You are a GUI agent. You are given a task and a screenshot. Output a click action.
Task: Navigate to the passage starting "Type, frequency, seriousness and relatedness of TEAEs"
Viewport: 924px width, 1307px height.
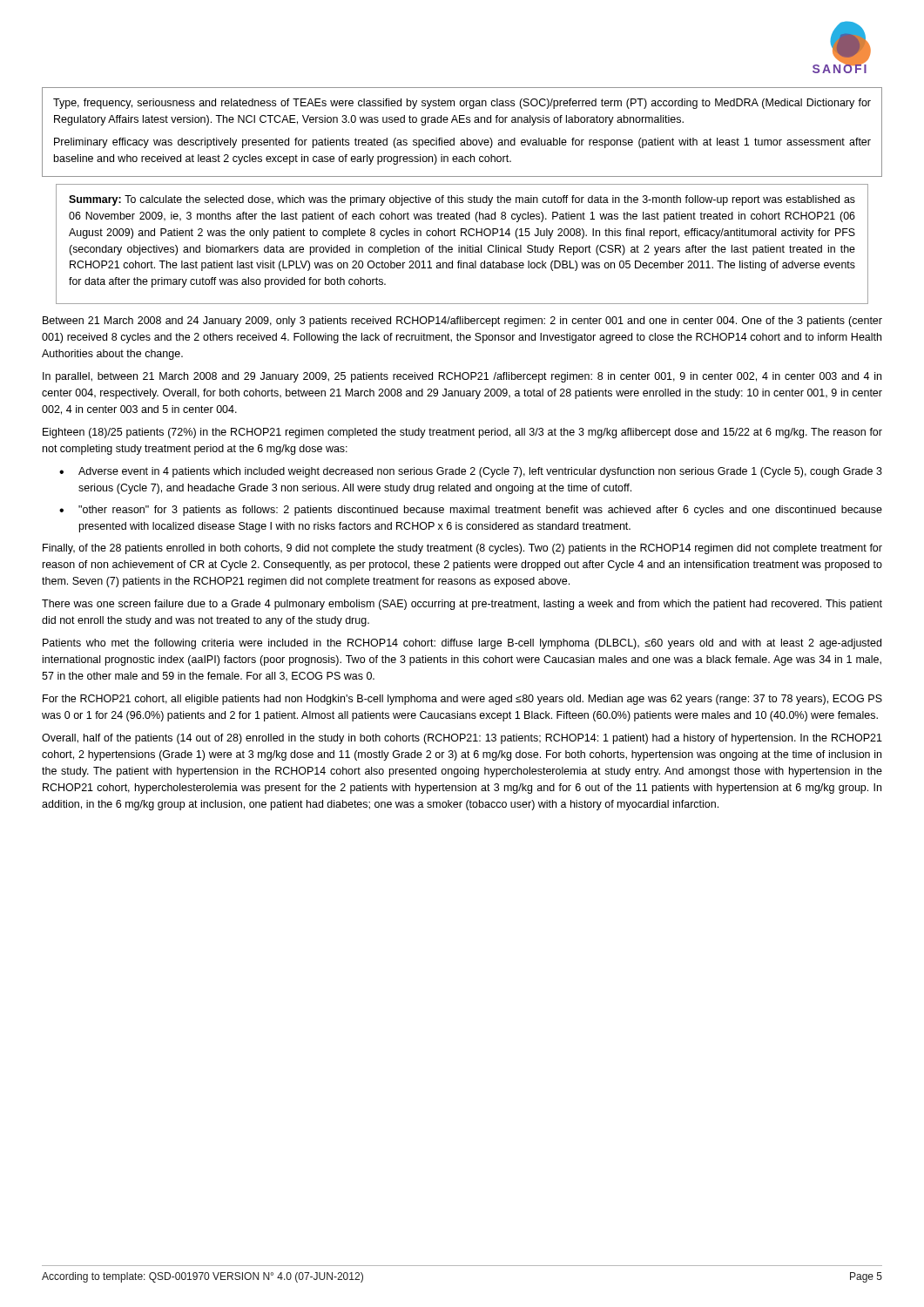tap(462, 111)
